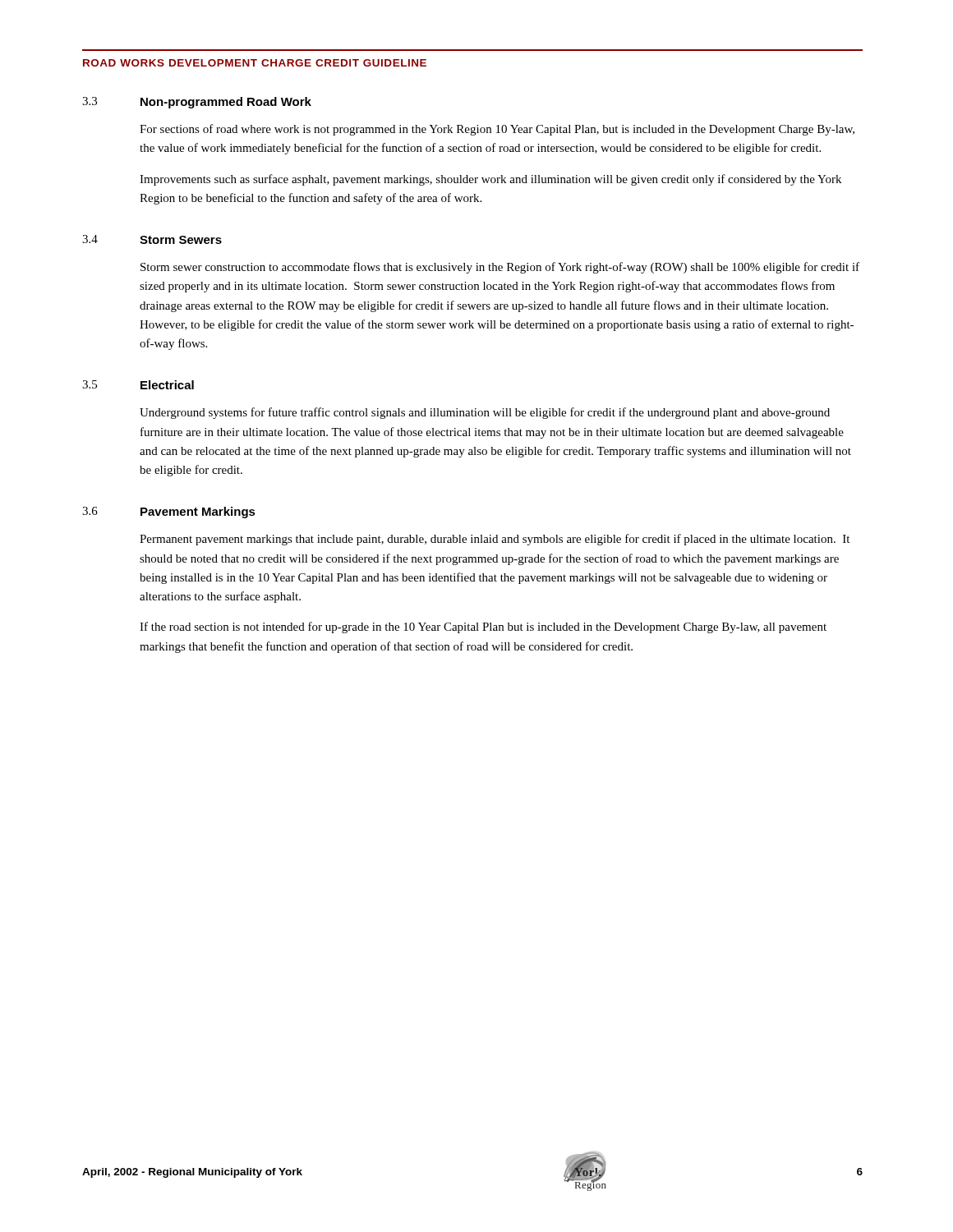Find the text block with the text "Underground systems for future traffic"

pyautogui.click(x=495, y=441)
